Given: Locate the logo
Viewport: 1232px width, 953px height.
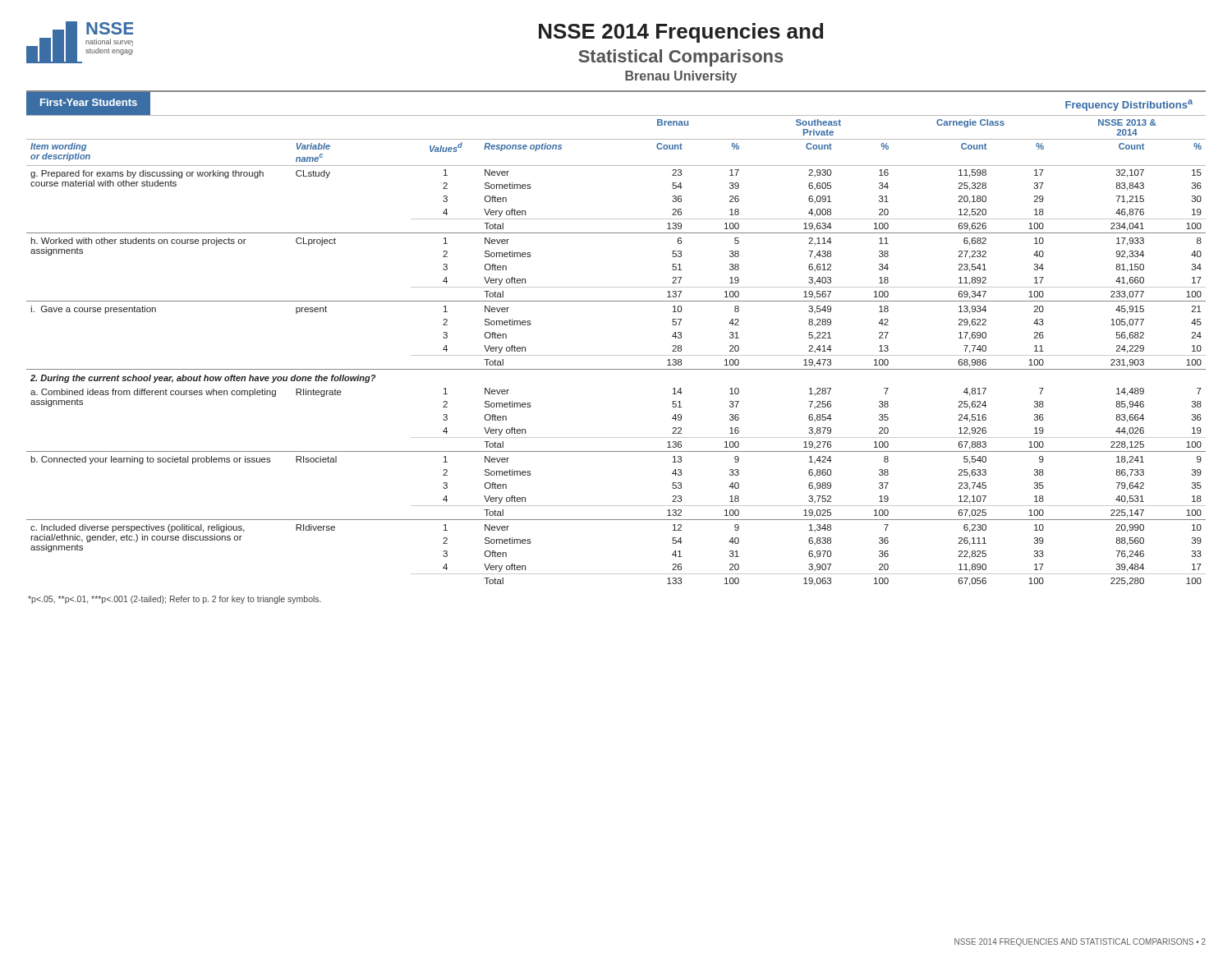Looking at the screenshot, I should 80,44.
